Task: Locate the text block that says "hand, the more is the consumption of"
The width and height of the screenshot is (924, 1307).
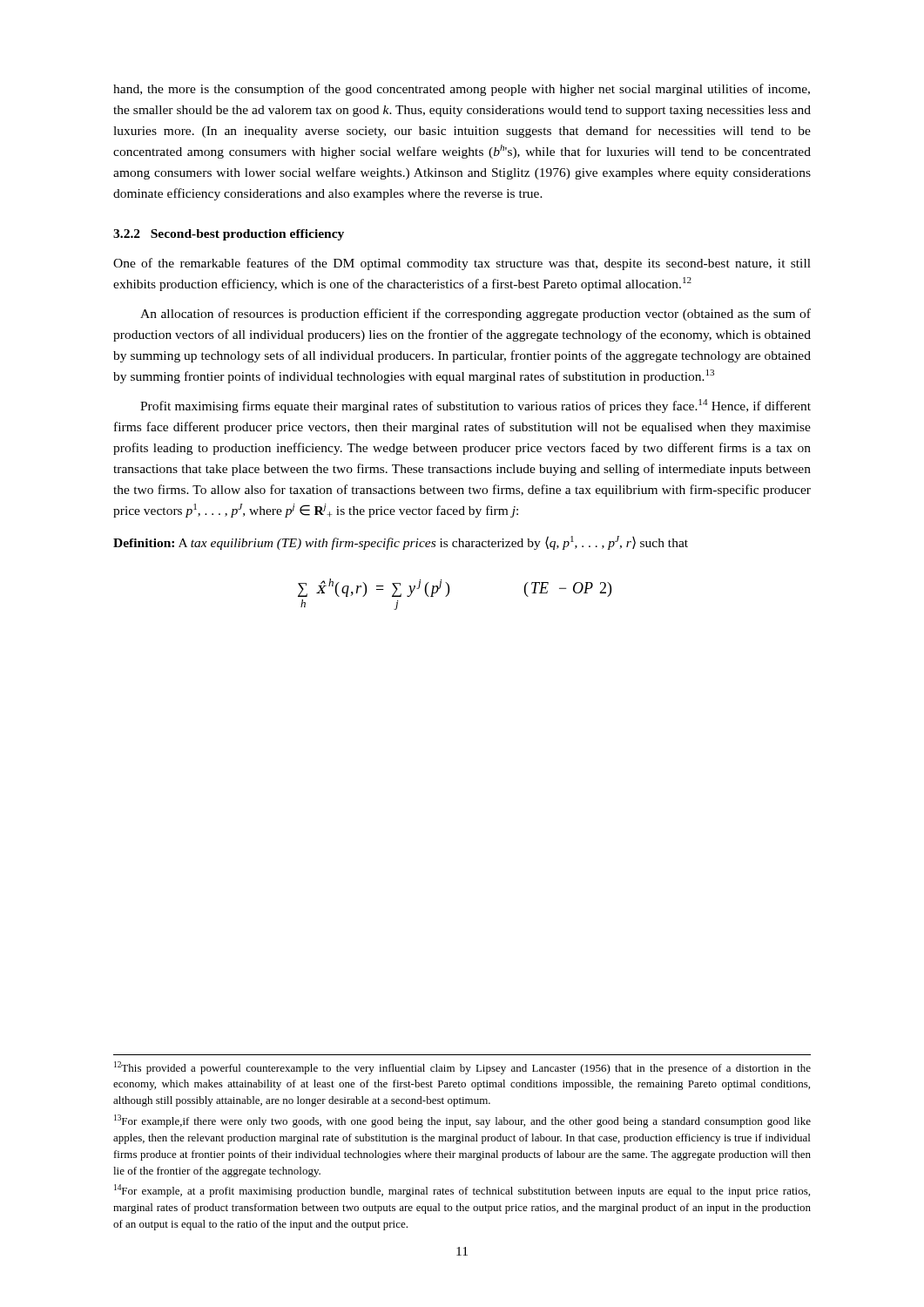Action: coord(462,141)
